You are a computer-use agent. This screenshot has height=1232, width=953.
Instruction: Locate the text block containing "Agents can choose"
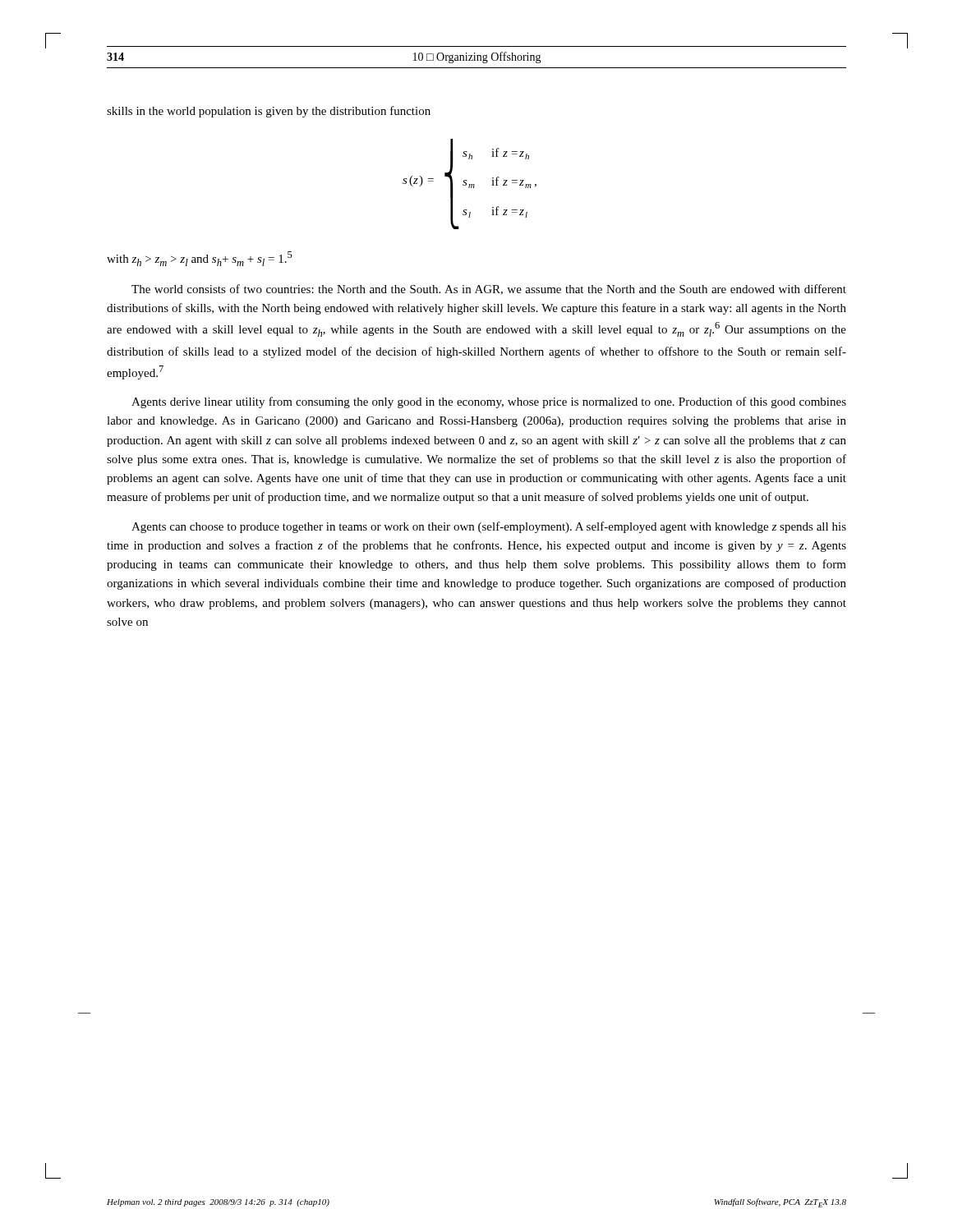point(476,574)
